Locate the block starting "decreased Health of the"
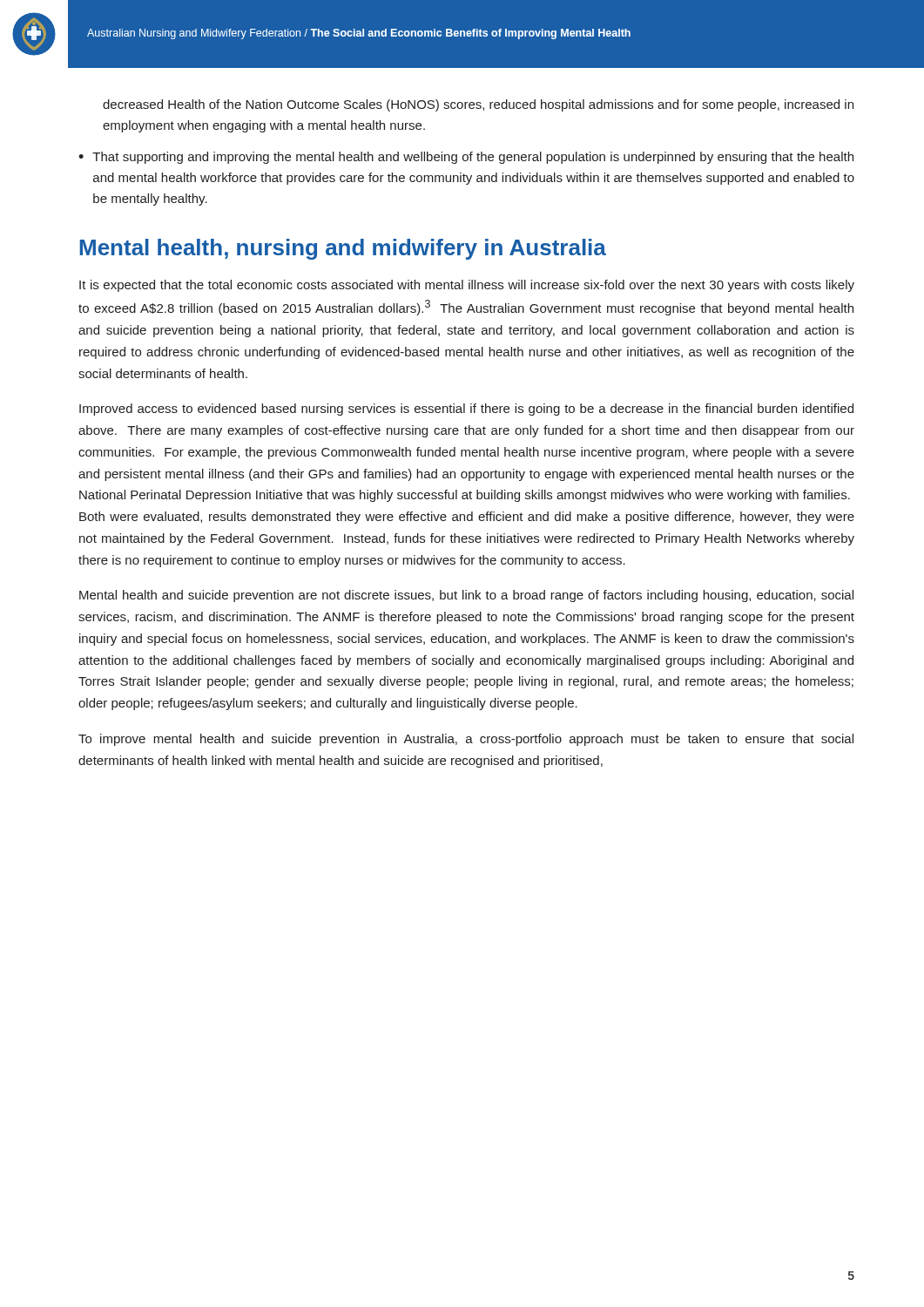Viewport: 924px width, 1307px height. (x=479, y=115)
